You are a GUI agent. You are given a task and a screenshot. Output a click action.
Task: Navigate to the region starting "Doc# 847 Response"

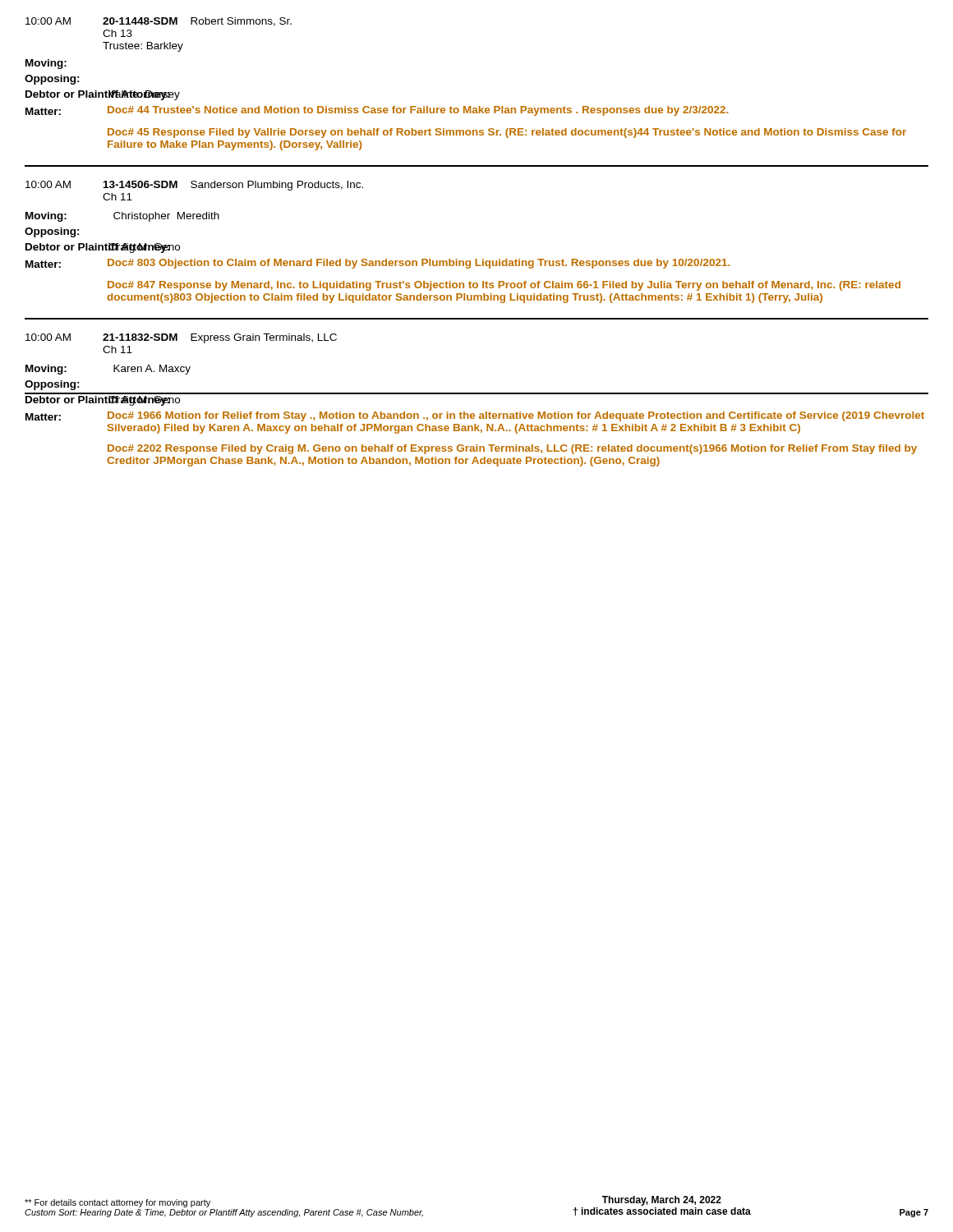pyautogui.click(x=504, y=291)
